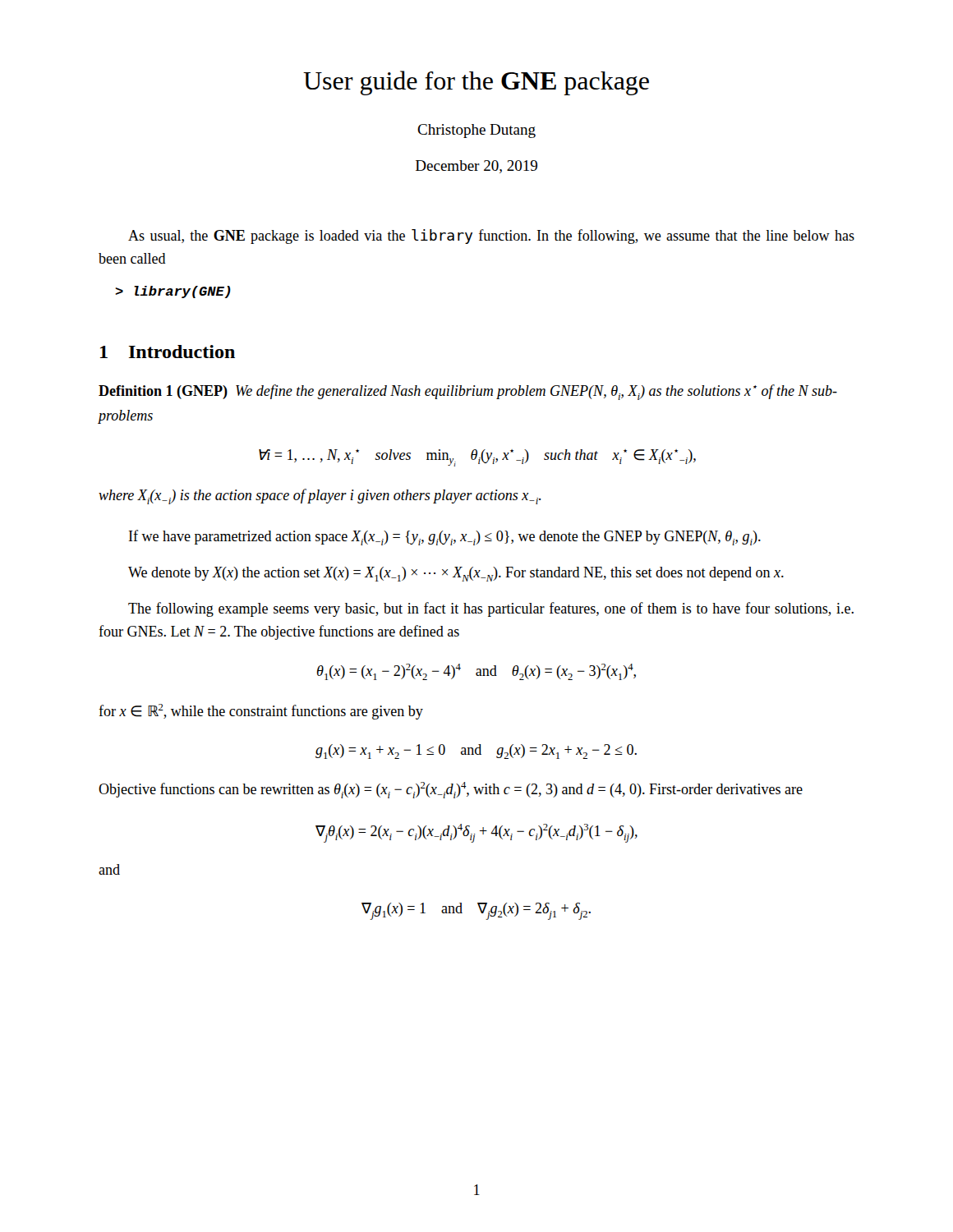
Task: Click on the text block starting "If we have parametrized action space Xi(x−i) ="
Action: (x=445, y=538)
